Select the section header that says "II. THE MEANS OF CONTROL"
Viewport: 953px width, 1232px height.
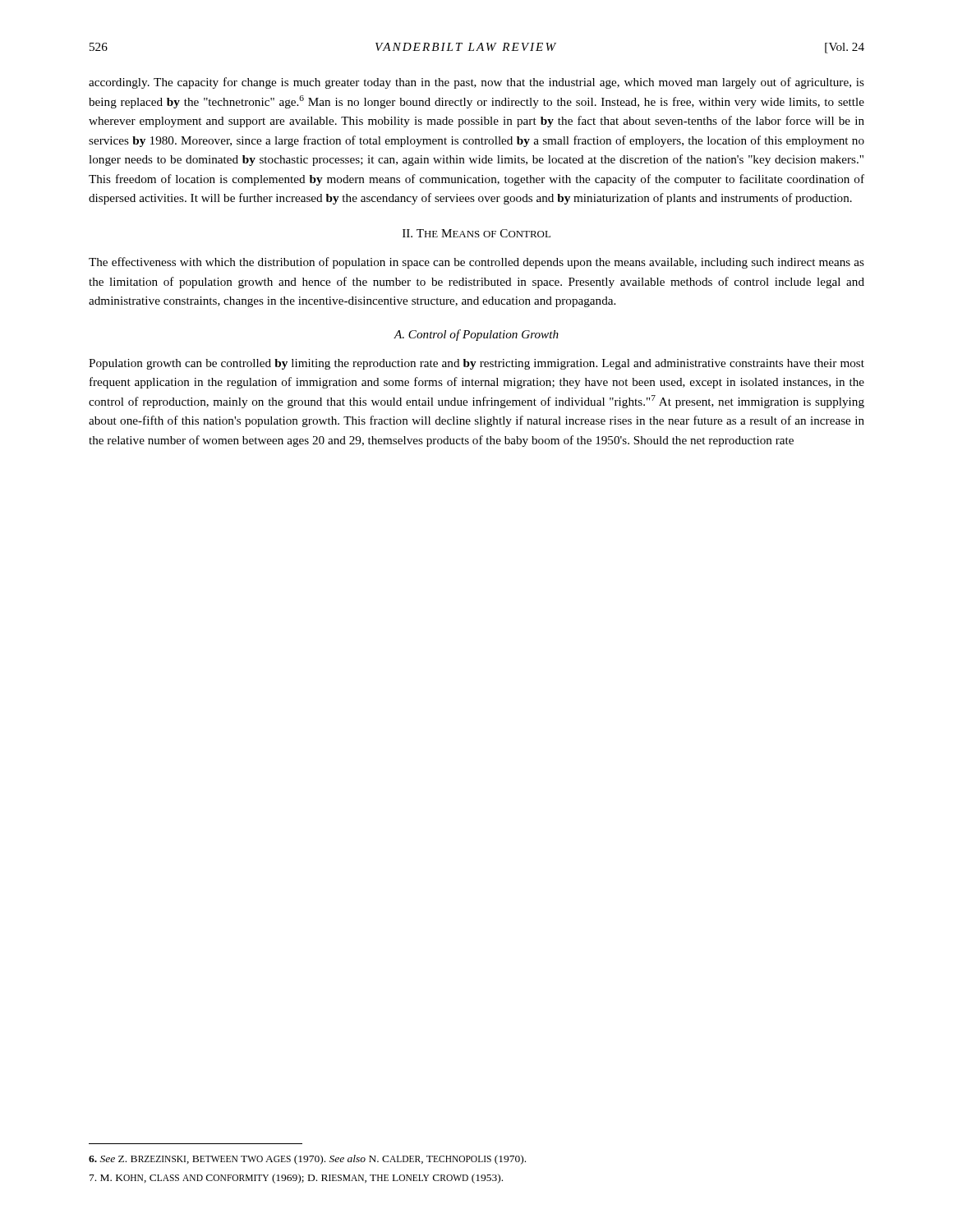click(476, 233)
